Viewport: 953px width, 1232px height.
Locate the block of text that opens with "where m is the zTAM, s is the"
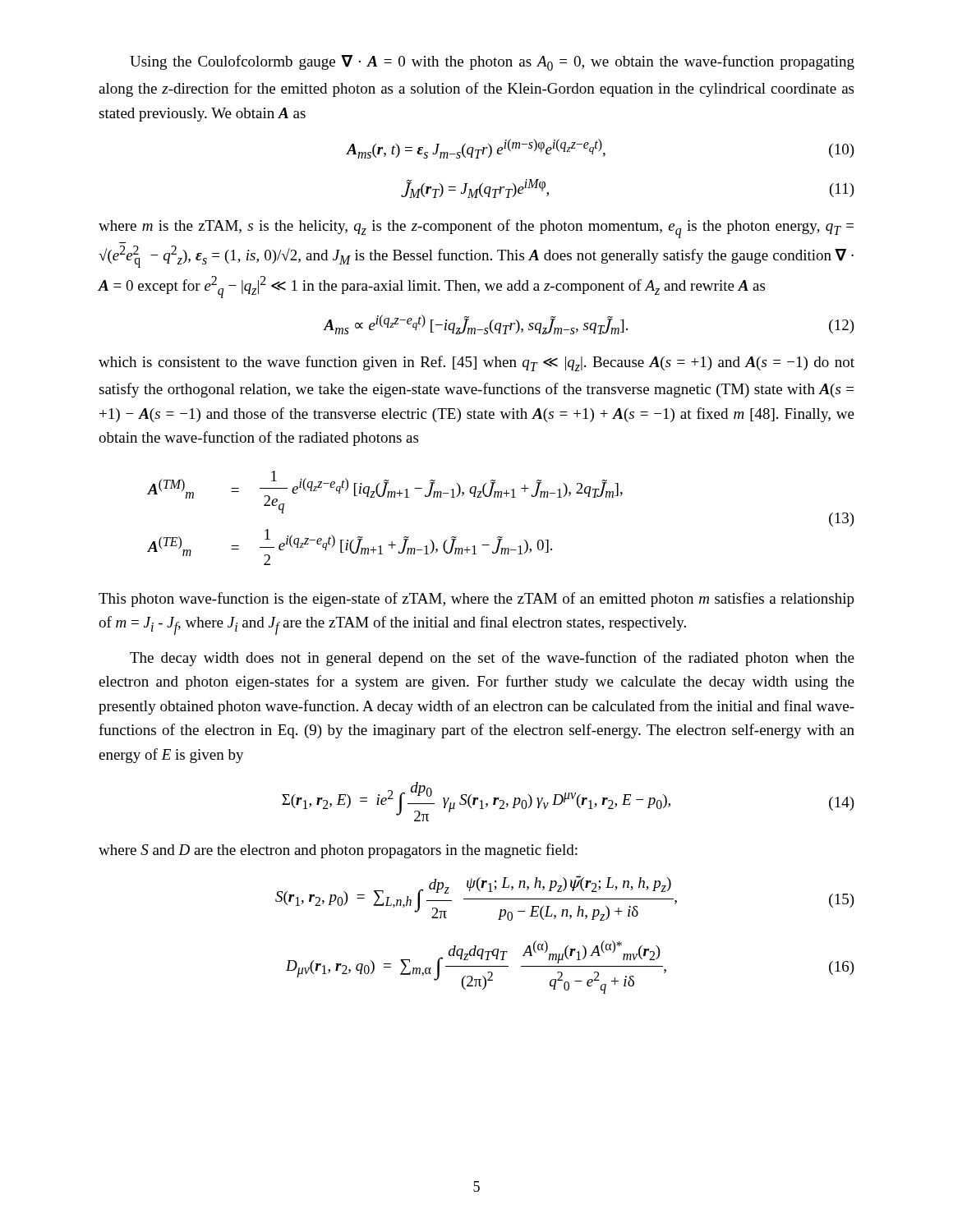click(476, 257)
